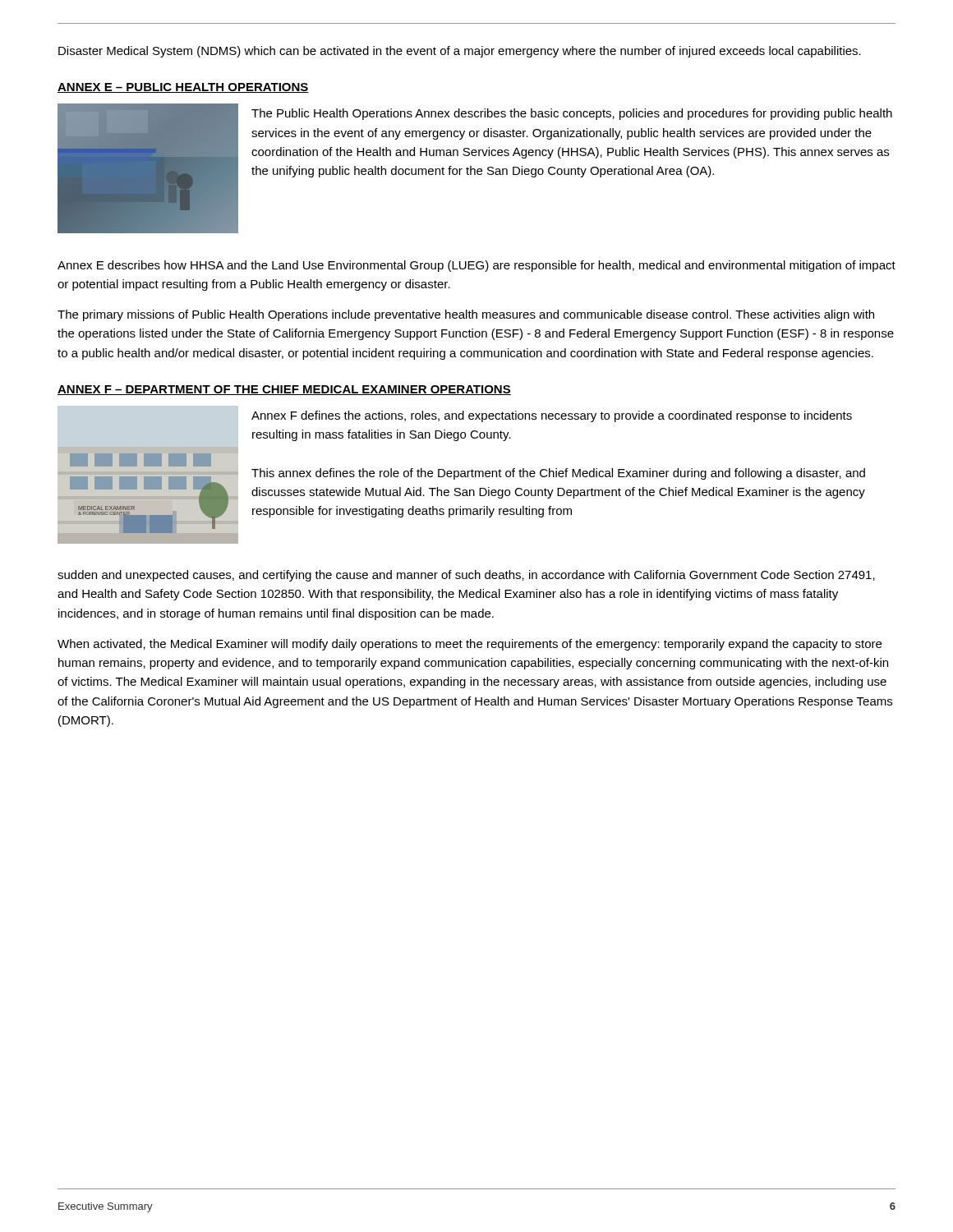953x1232 pixels.
Task: Find the text block starting "ANNEX F – DEPARTMENT OF THE CHIEF"
Action: click(x=284, y=389)
